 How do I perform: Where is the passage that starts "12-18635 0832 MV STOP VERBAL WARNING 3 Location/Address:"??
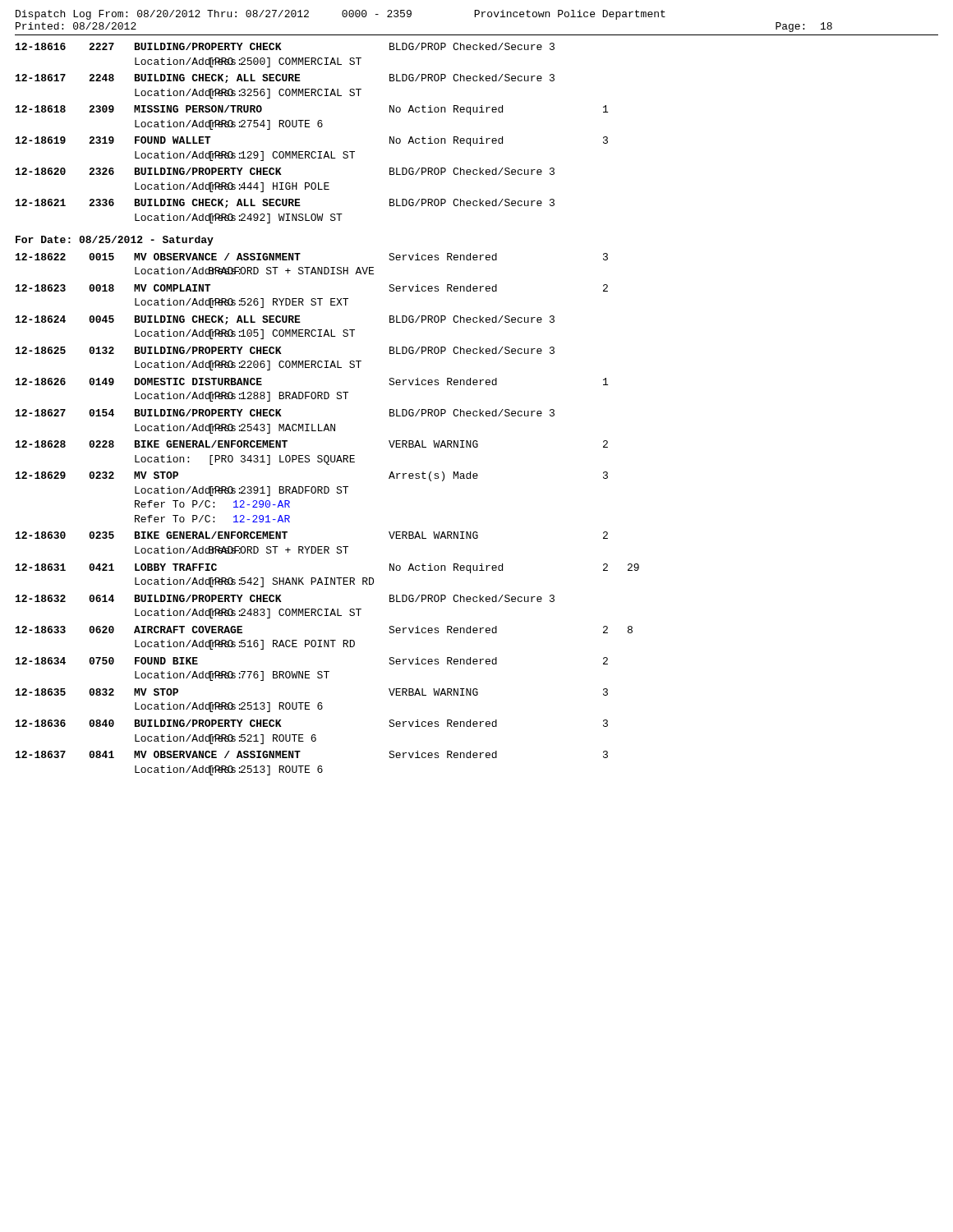476,700
